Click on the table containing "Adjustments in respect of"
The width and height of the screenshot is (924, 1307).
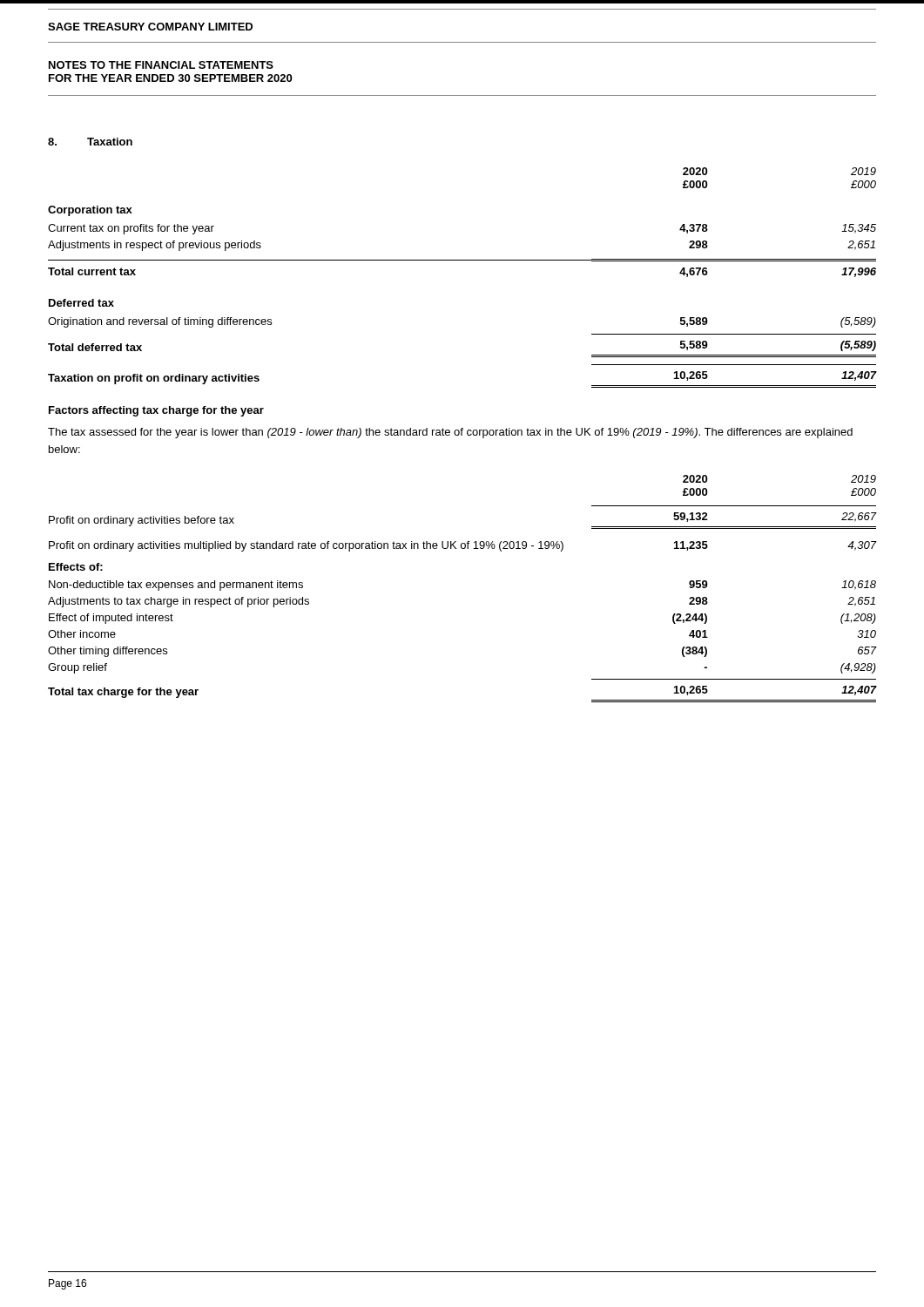click(462, 275)
